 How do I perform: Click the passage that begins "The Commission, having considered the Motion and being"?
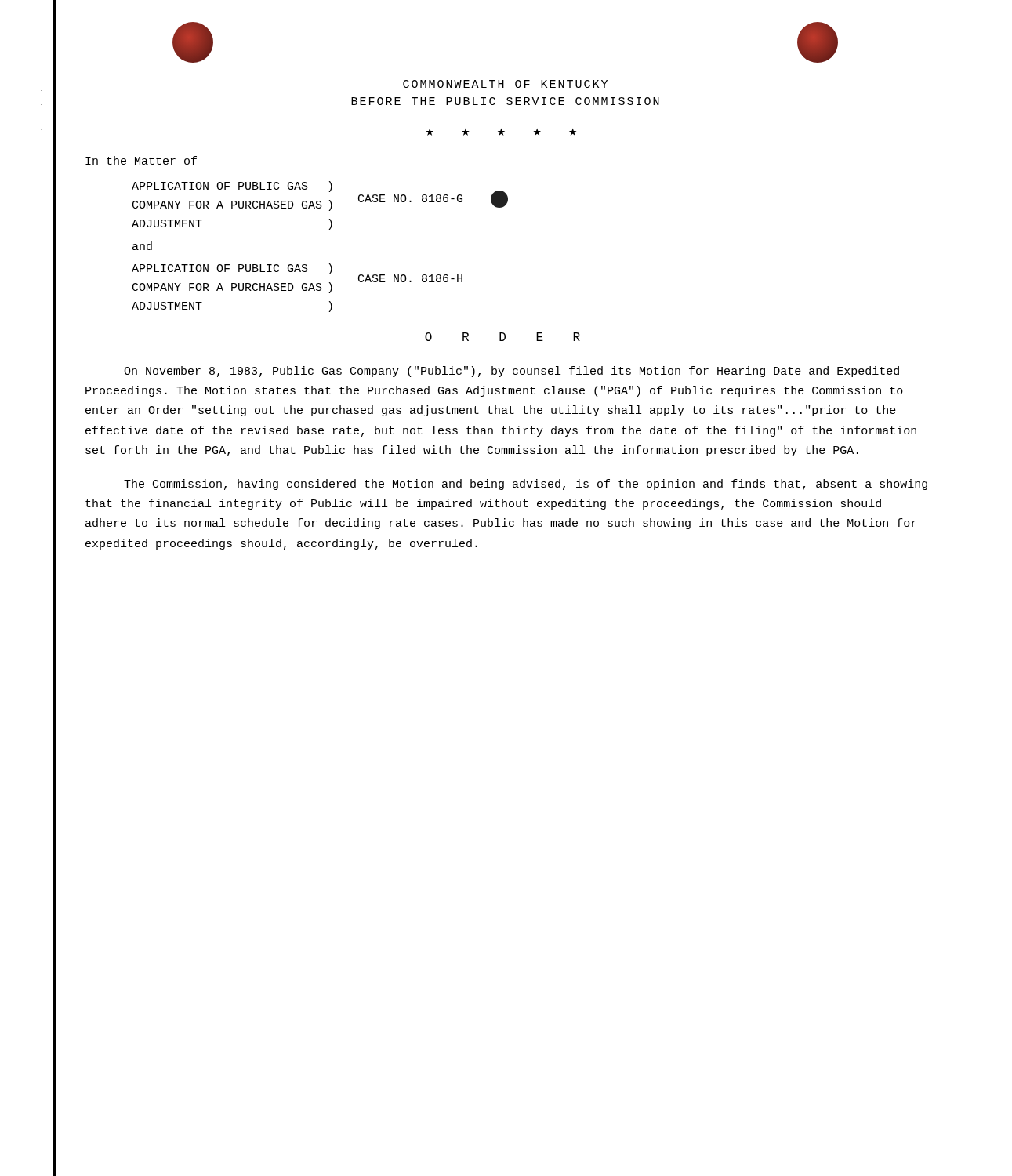(x=507, y=514)
